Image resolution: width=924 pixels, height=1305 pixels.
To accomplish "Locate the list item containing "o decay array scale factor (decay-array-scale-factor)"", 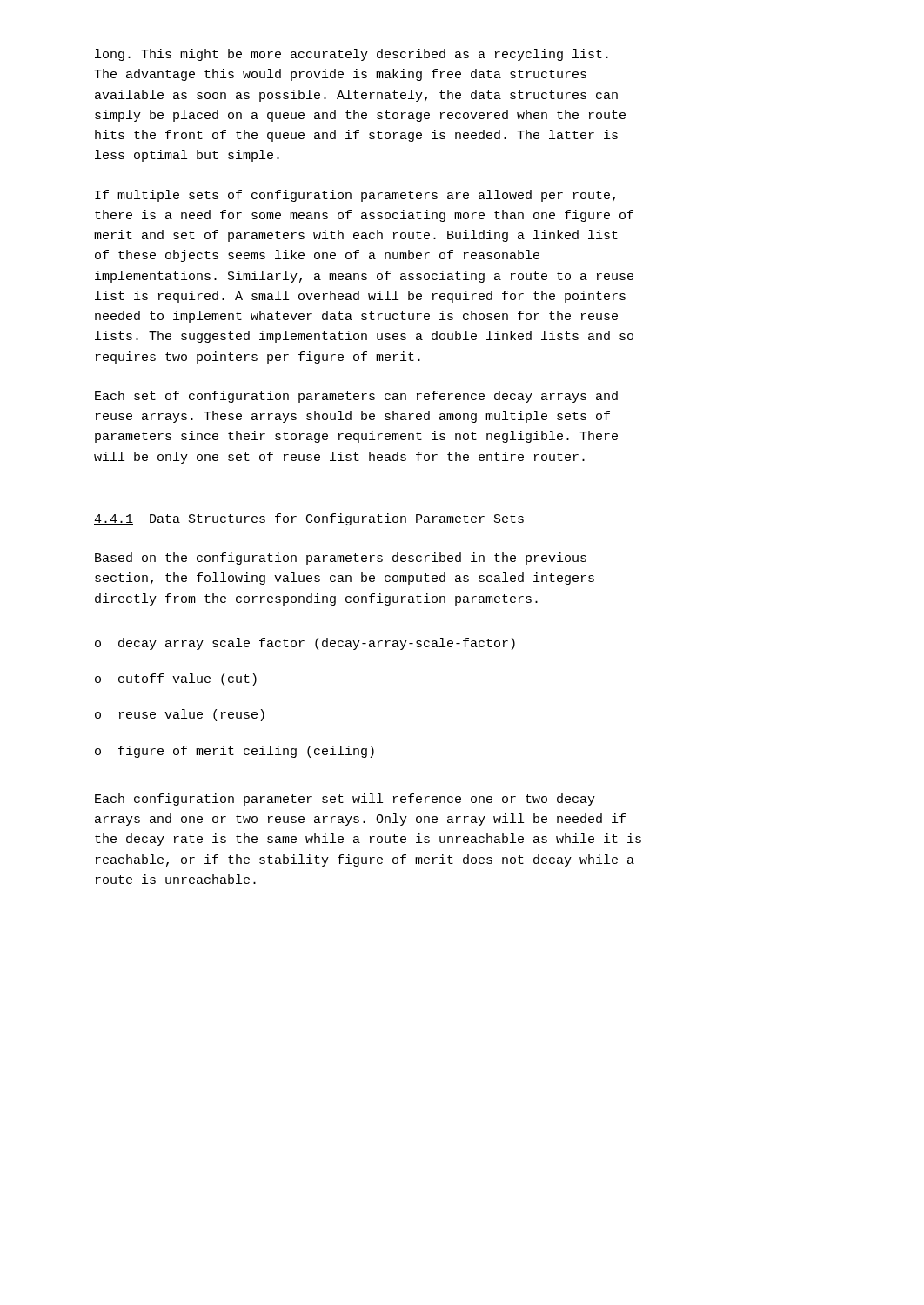I will click(305, 644).
